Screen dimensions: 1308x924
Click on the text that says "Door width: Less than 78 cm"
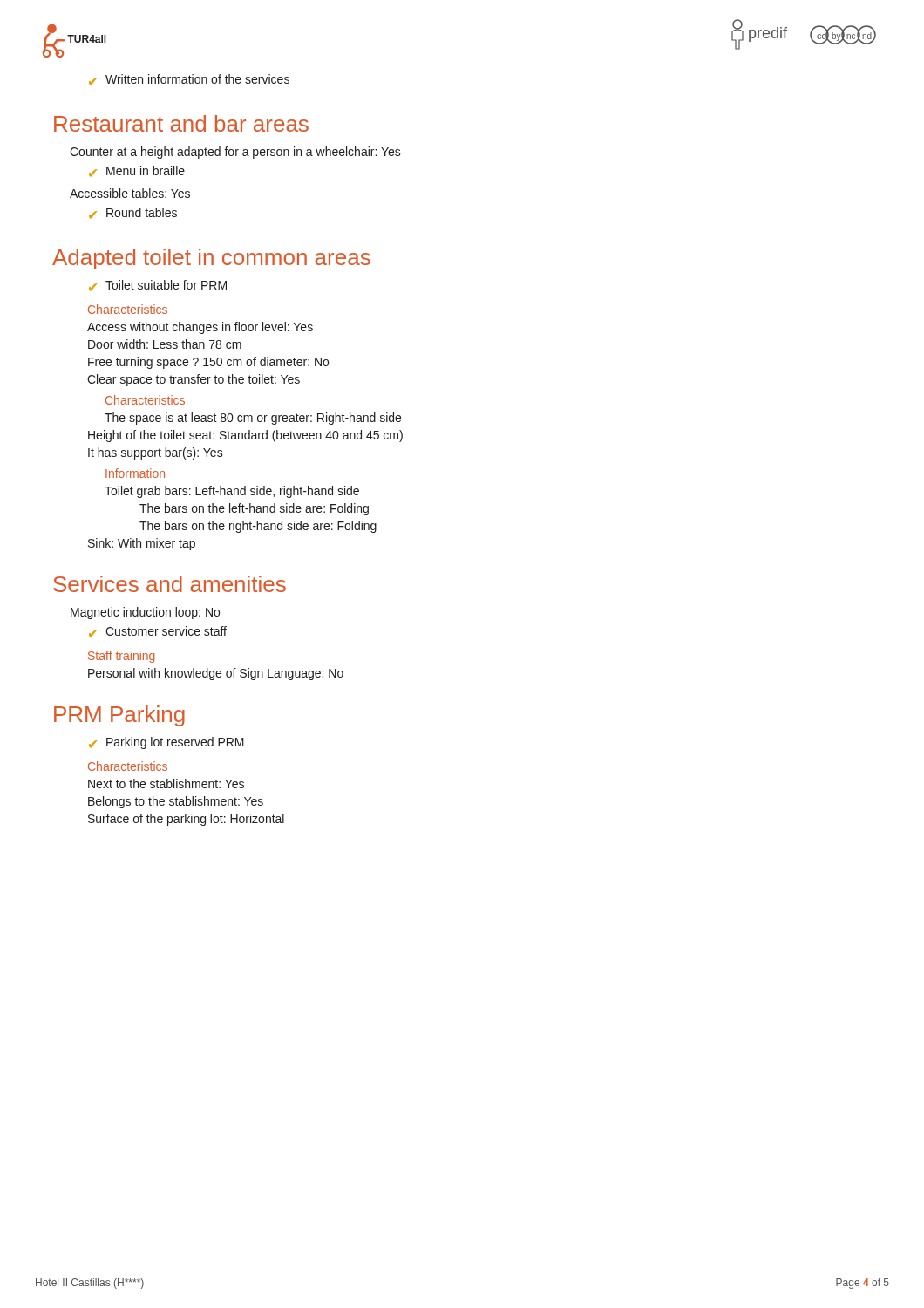(164, 344)
